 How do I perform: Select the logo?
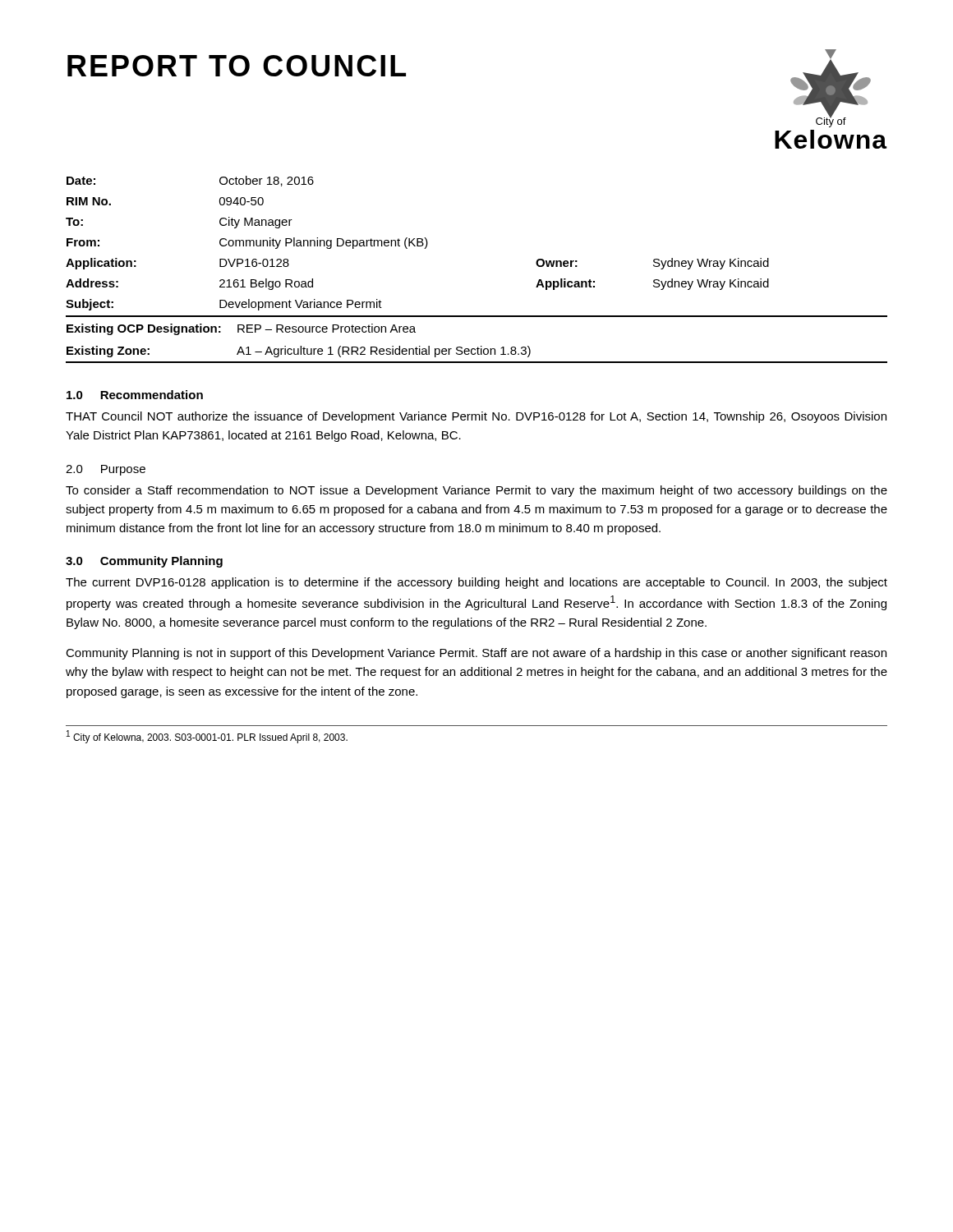tap(830, 102)
